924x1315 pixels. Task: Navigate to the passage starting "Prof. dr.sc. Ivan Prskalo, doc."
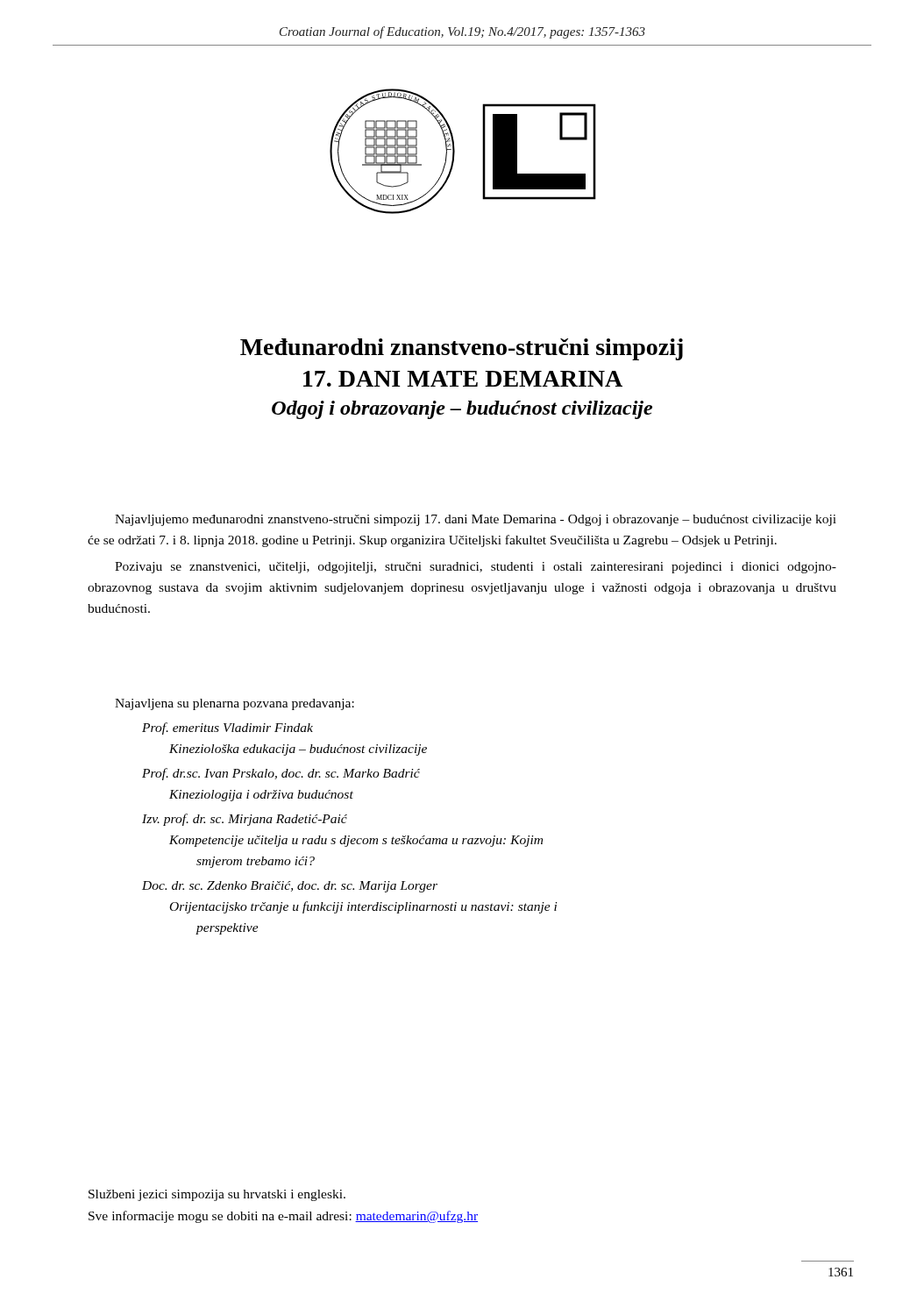tap(281, 774)
